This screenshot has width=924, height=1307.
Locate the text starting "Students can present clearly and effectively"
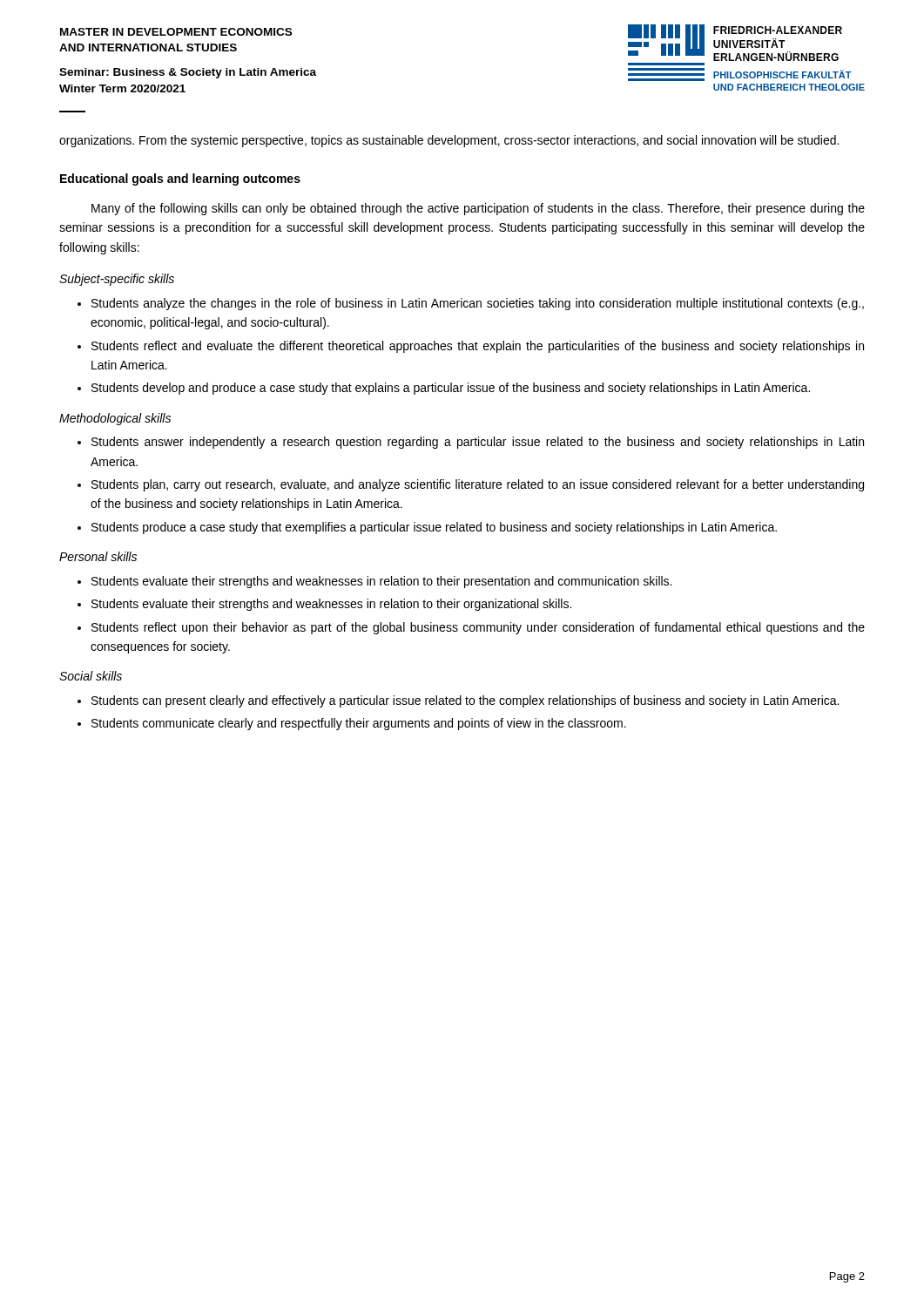pyautogui.click(x=465, y=701)
